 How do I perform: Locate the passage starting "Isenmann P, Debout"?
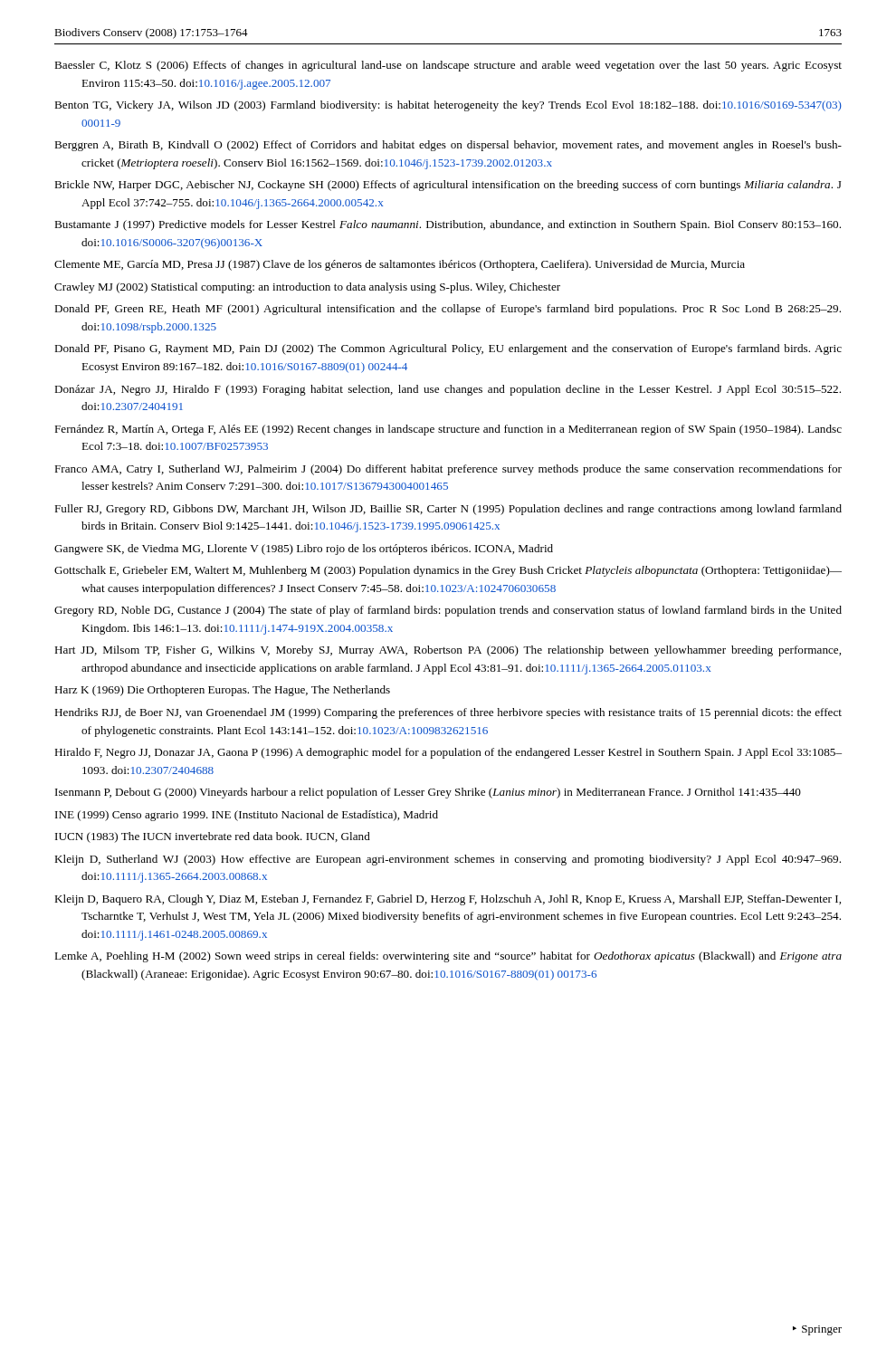[428, 792]
